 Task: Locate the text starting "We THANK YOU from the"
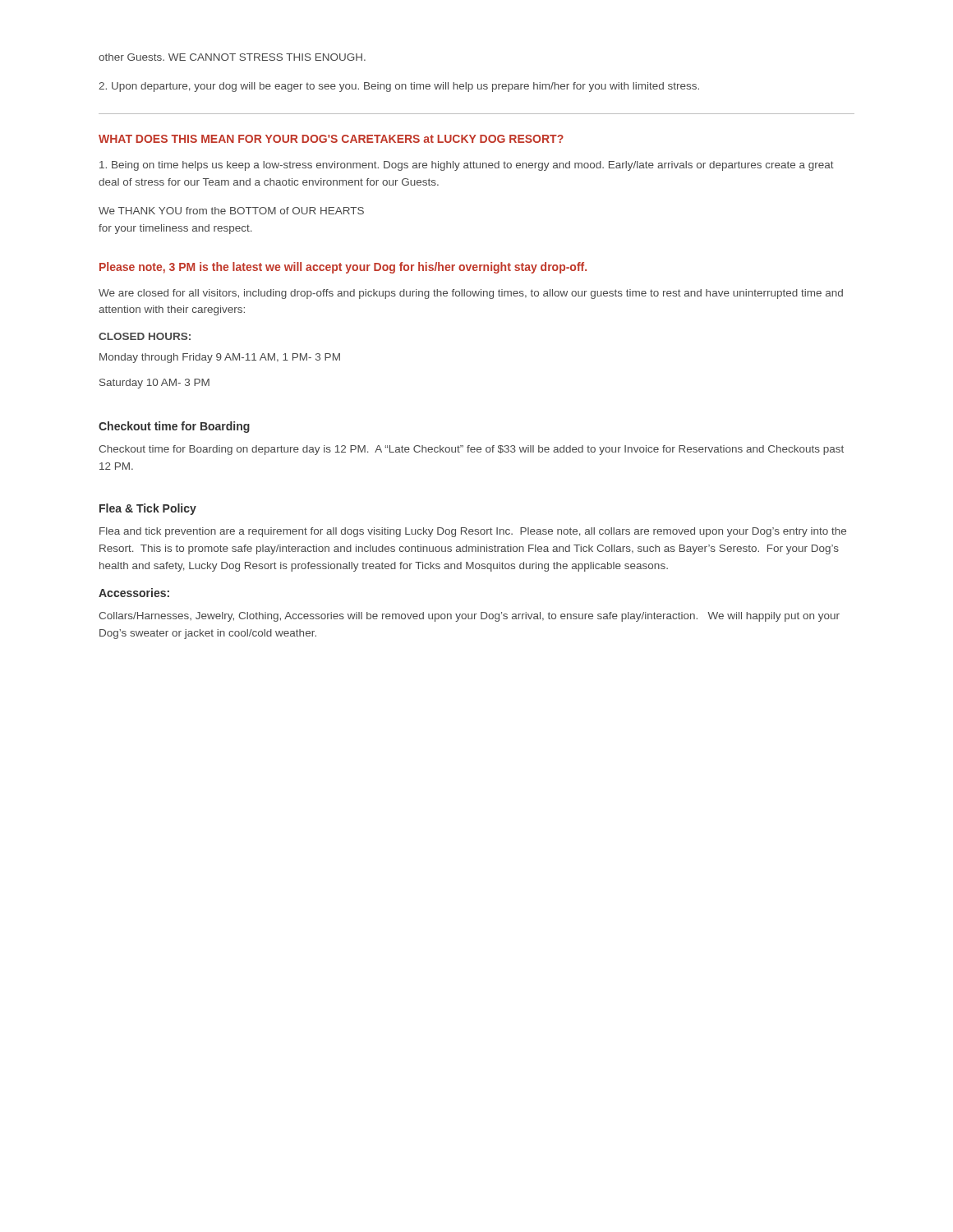tap(231, 219)
